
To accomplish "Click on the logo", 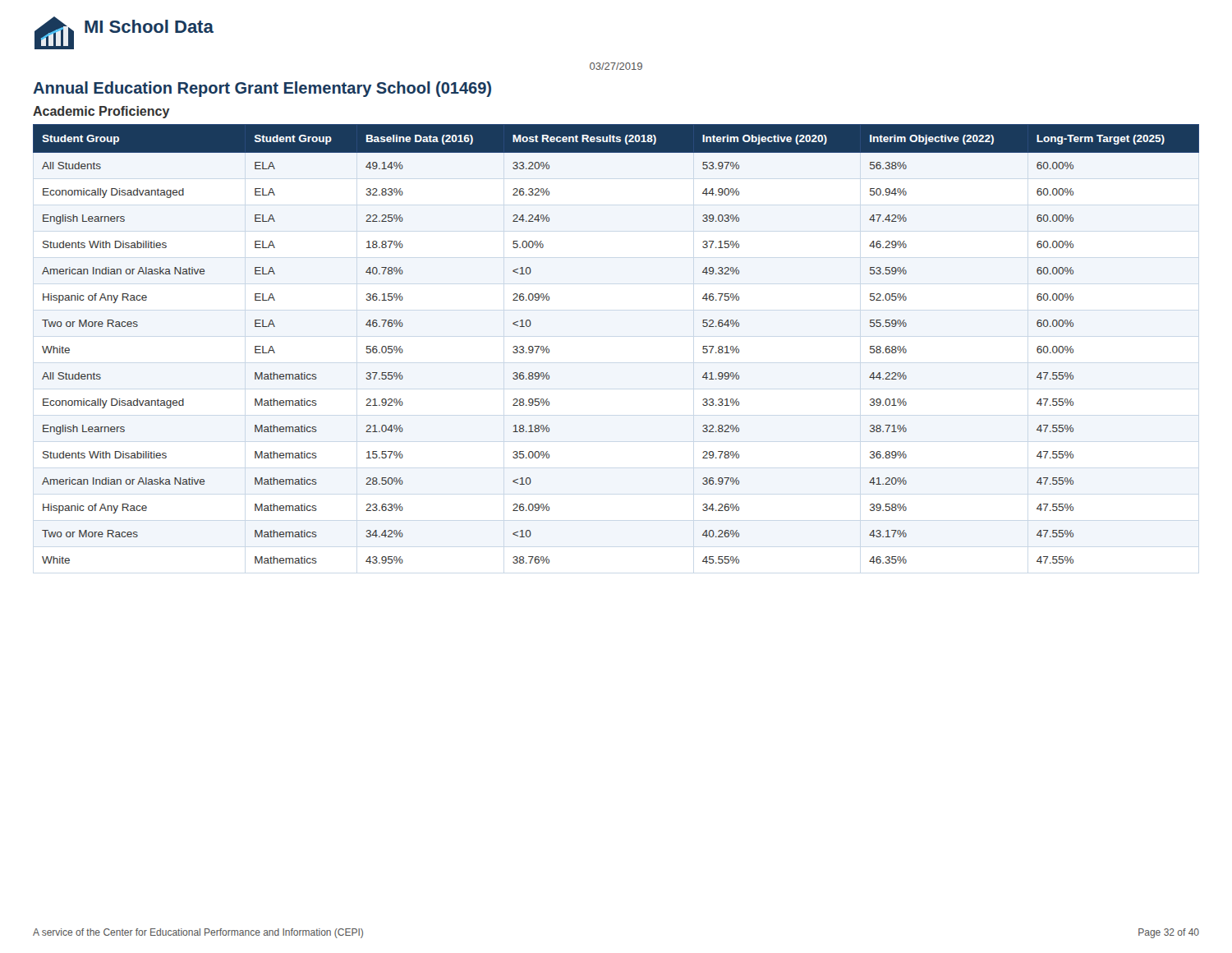I will (54, 34).
